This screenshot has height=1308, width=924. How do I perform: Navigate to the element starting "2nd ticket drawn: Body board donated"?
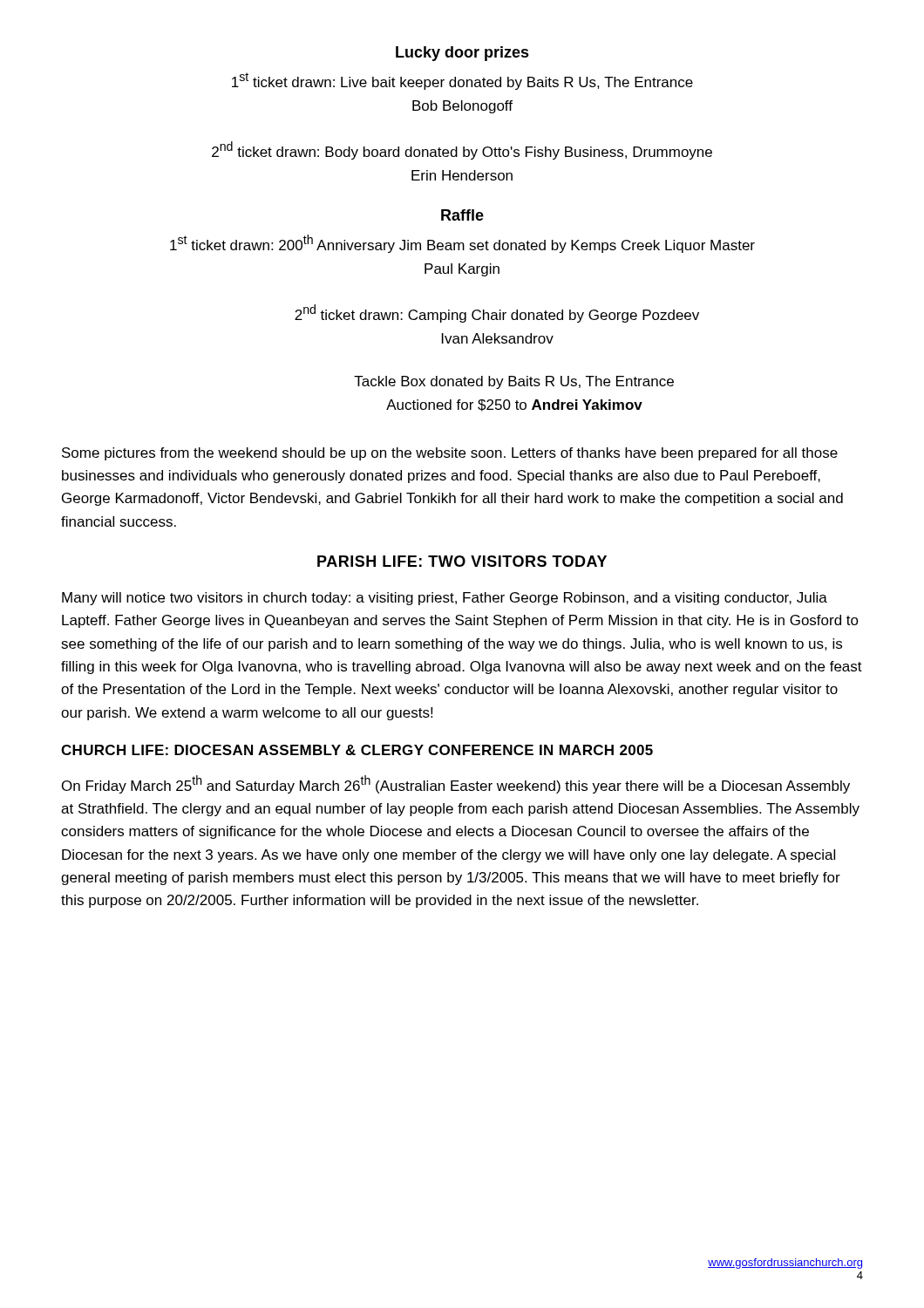coord(462,162)
